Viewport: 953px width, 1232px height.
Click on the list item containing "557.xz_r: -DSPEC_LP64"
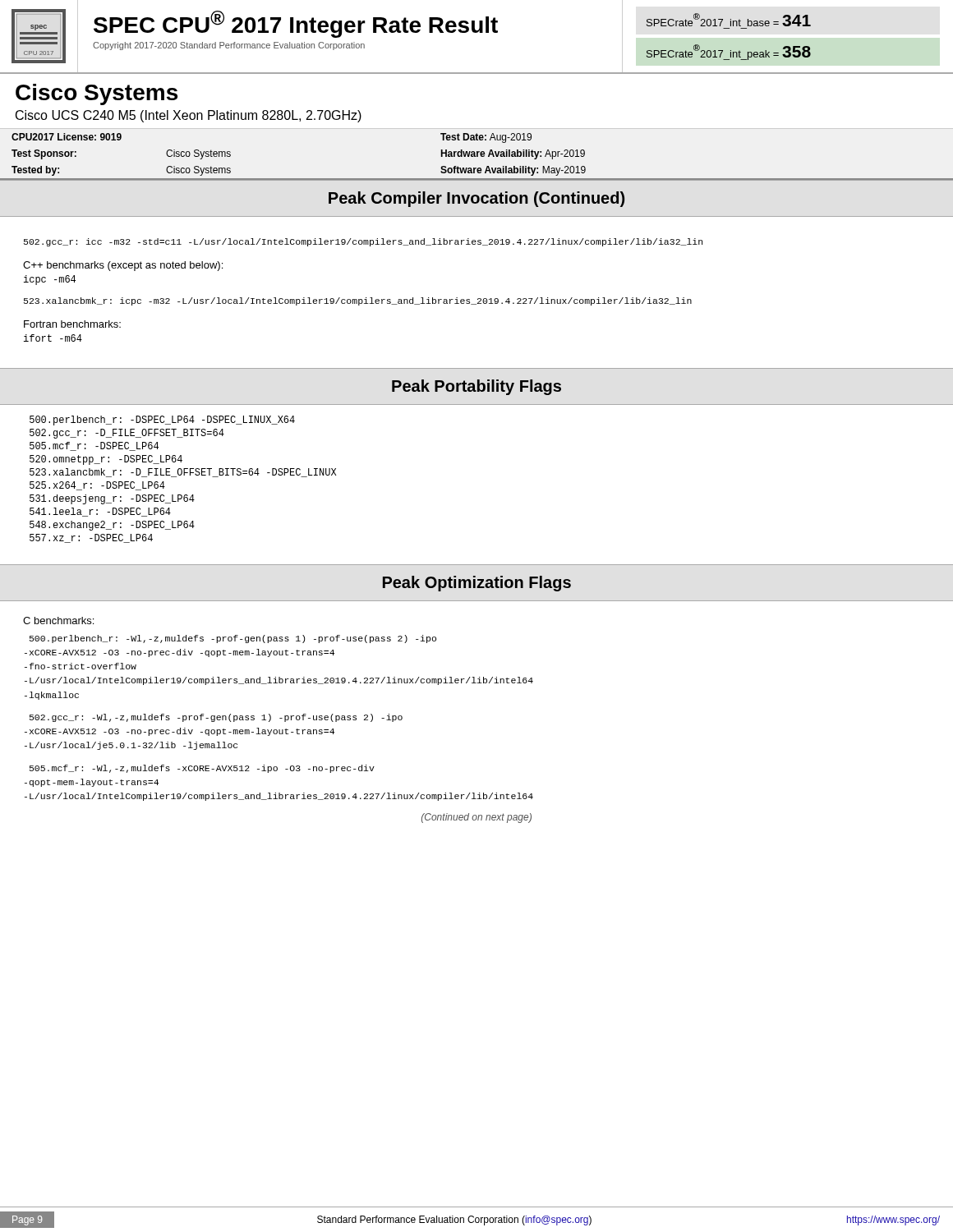click(x=88, y=538)
